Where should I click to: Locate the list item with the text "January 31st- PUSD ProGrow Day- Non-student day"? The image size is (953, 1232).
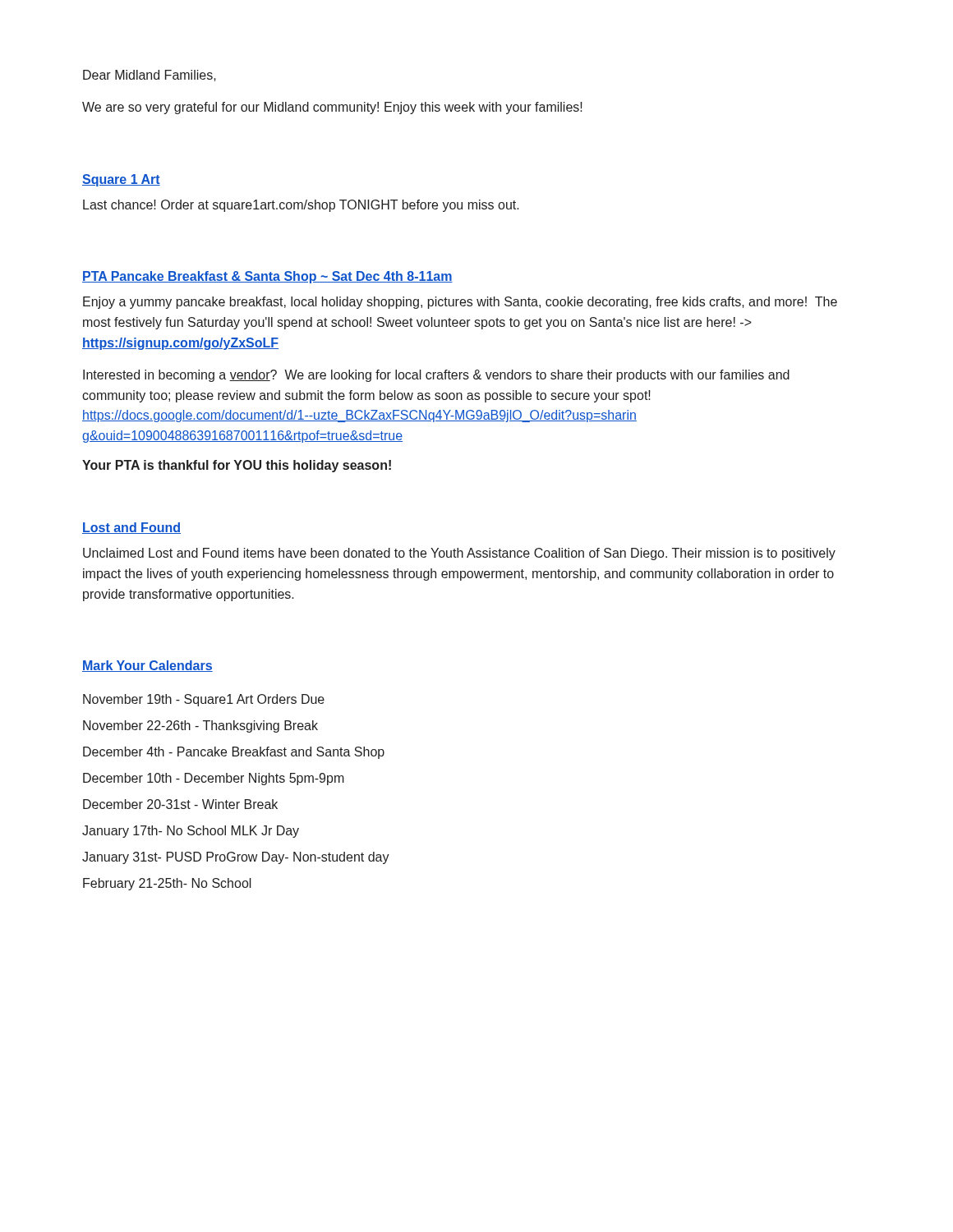(236, 857)
